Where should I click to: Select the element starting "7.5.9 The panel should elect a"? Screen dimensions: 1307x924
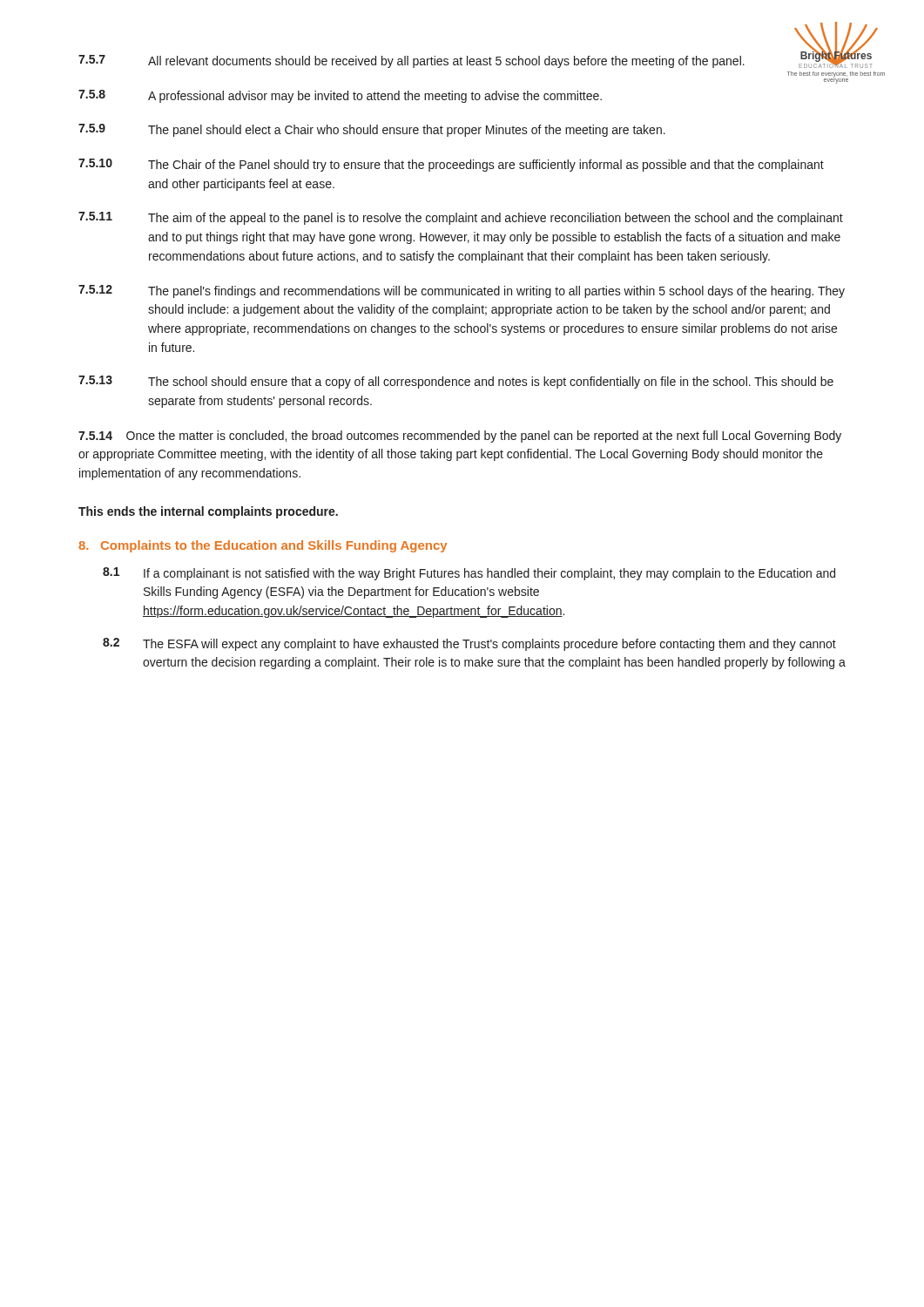[462, 131]
